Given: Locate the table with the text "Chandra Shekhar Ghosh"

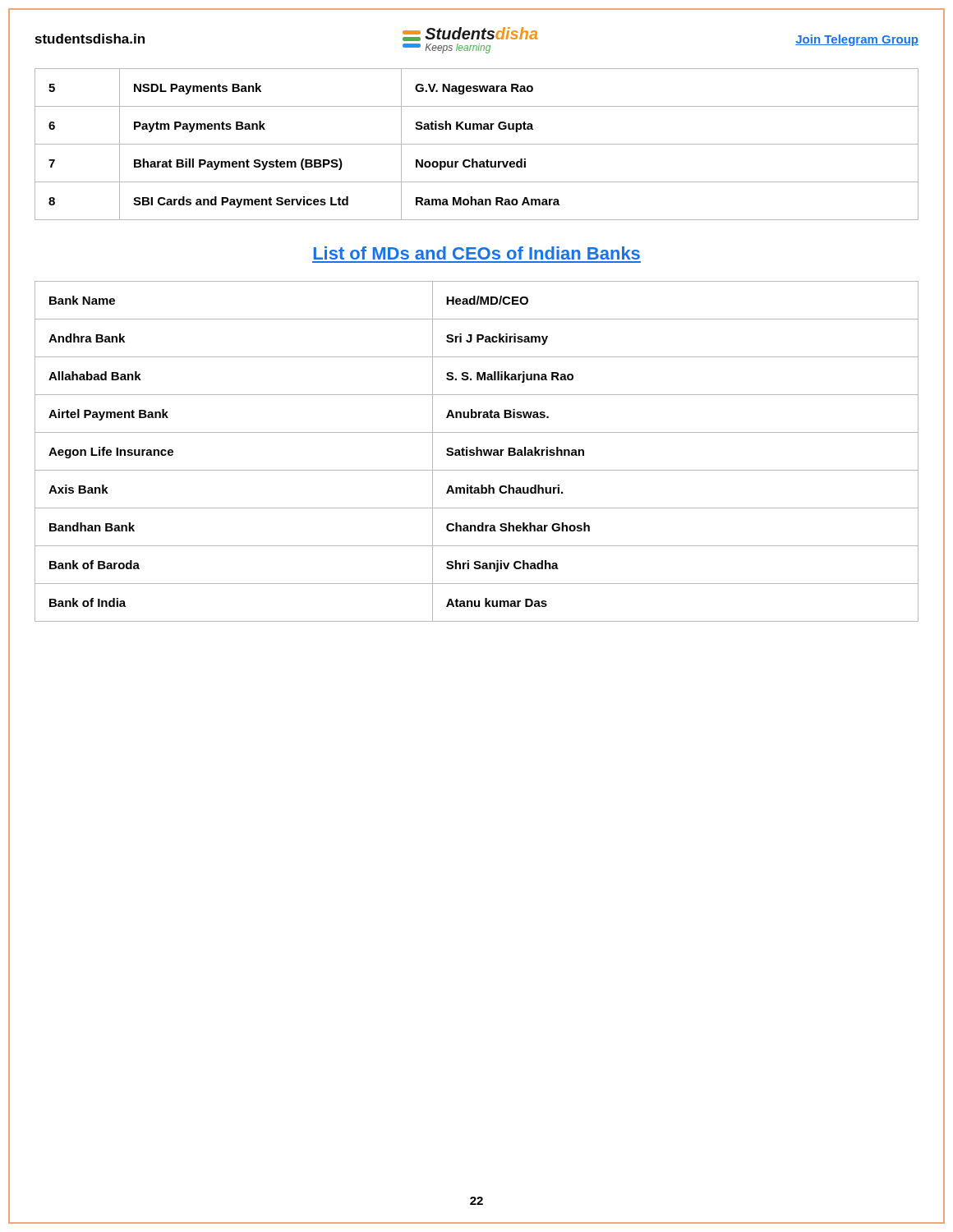Looking at the screenshot, I should (x=476, y=451).
